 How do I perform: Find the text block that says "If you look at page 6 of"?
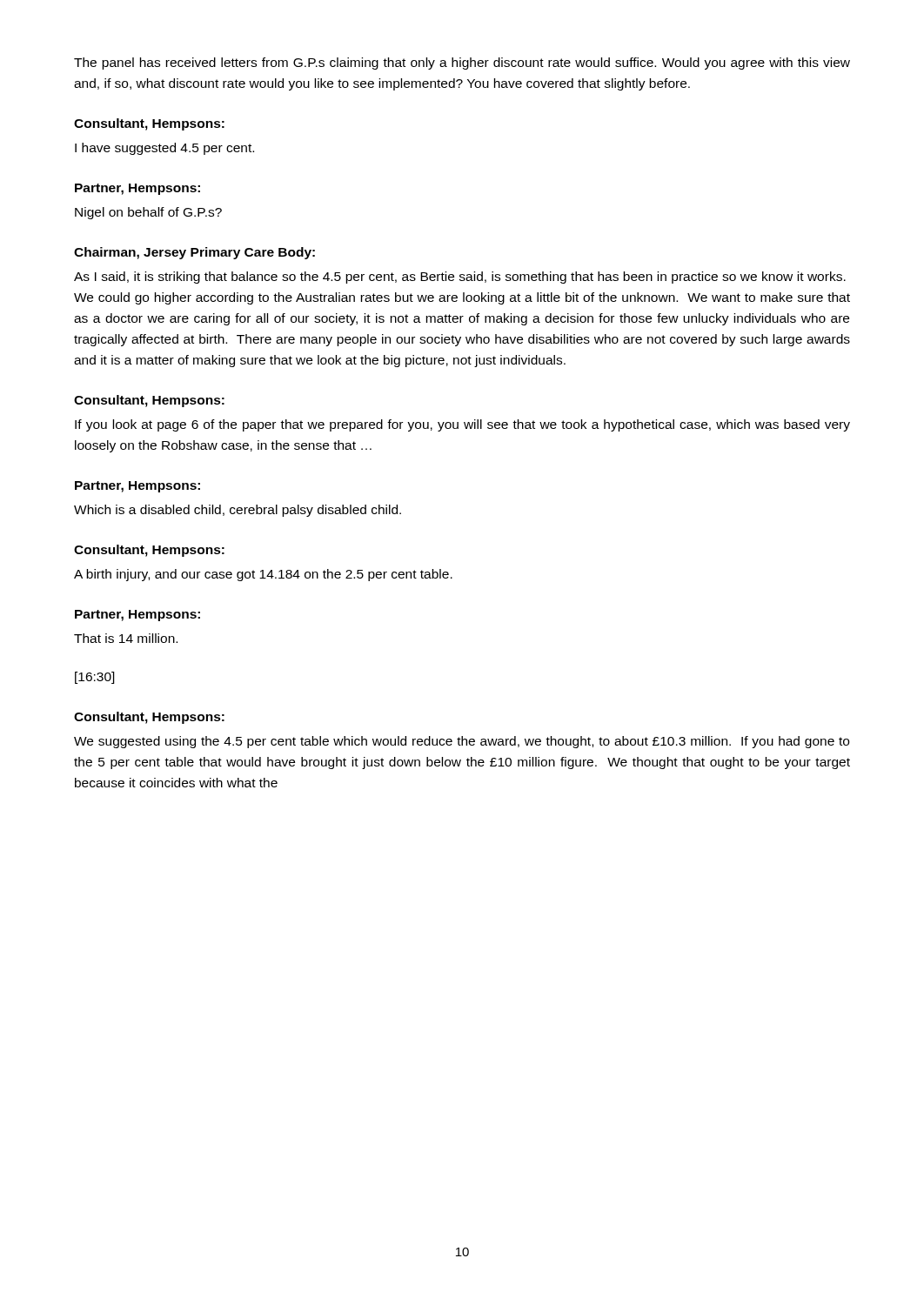(462, 435)
